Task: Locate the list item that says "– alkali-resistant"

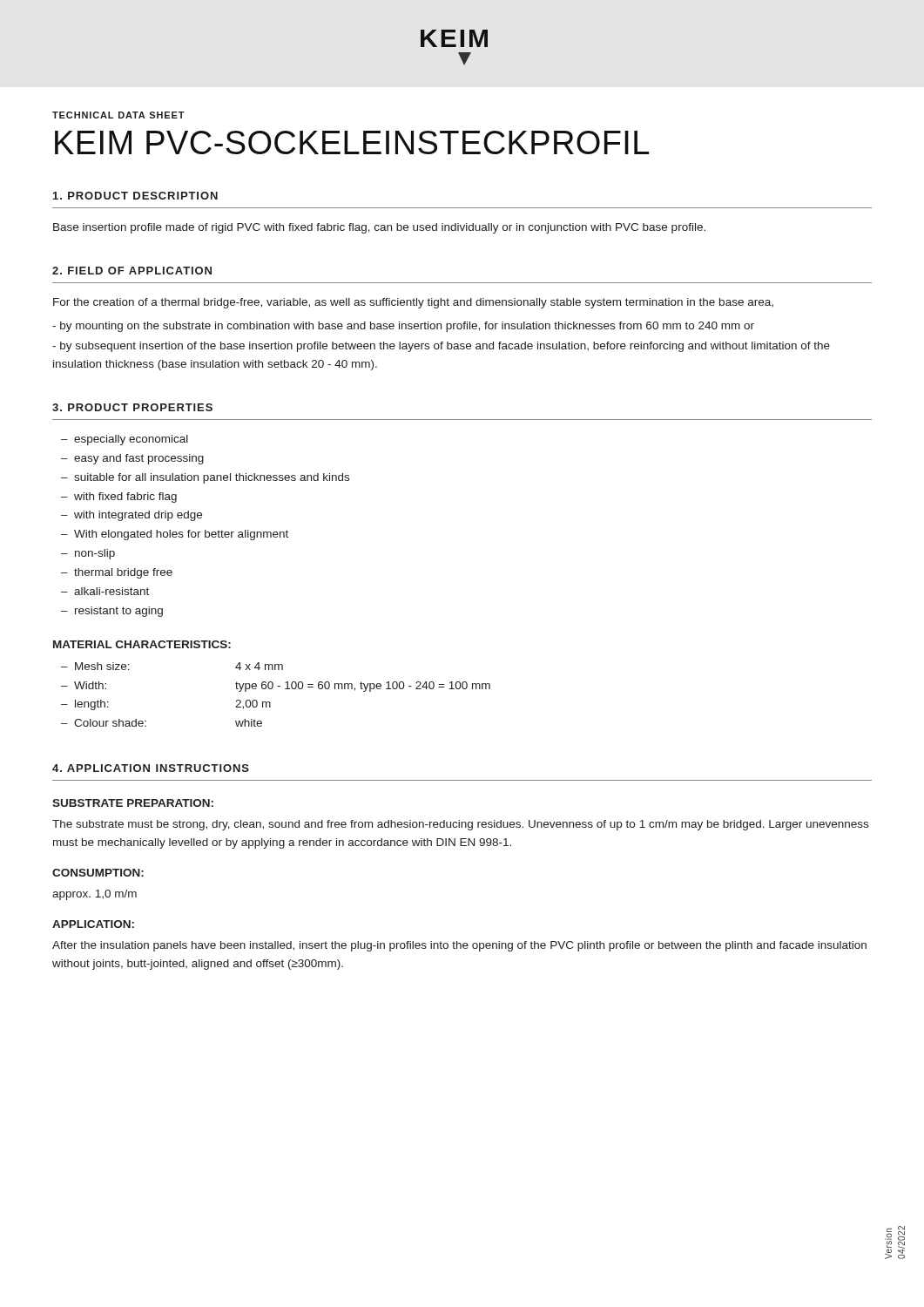Action: click(105, 591)
